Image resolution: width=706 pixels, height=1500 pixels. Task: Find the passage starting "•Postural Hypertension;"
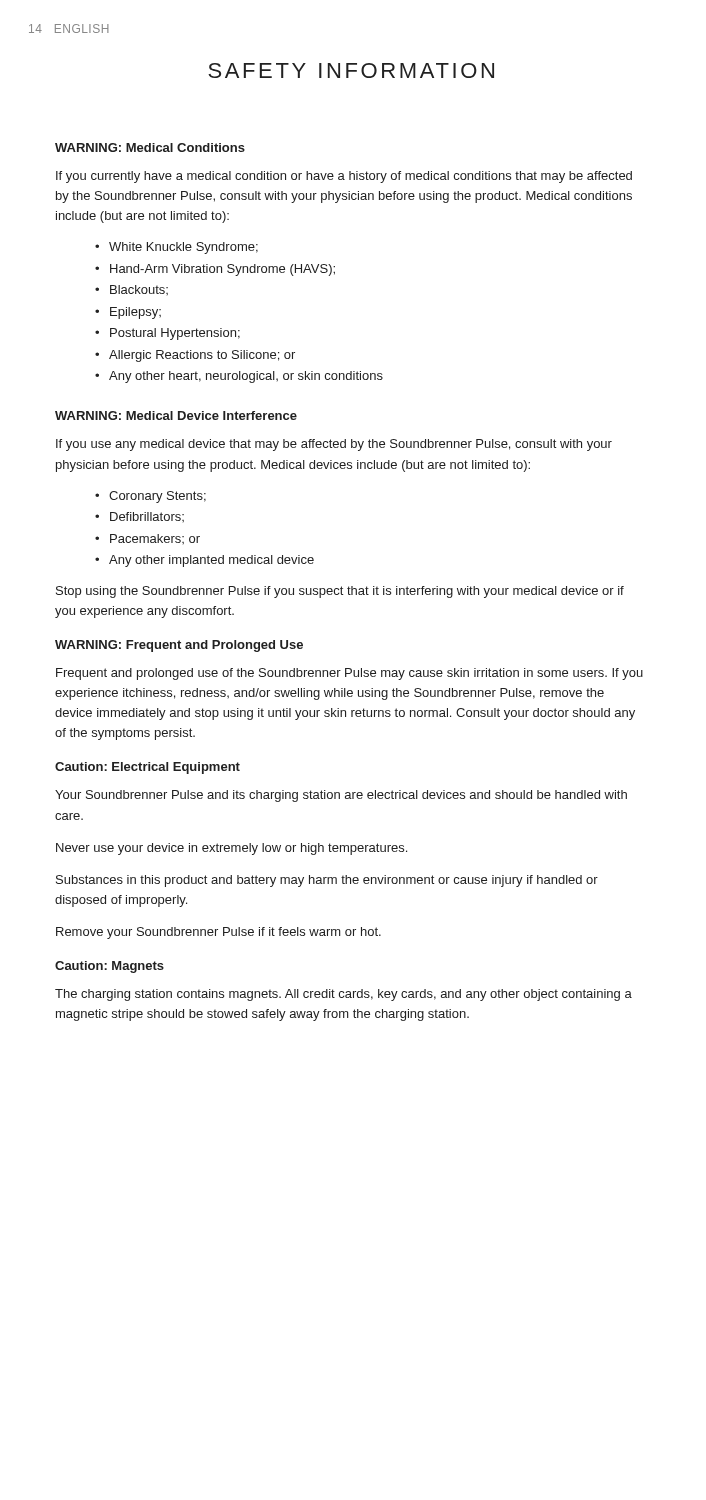click(x=168, y=333)
